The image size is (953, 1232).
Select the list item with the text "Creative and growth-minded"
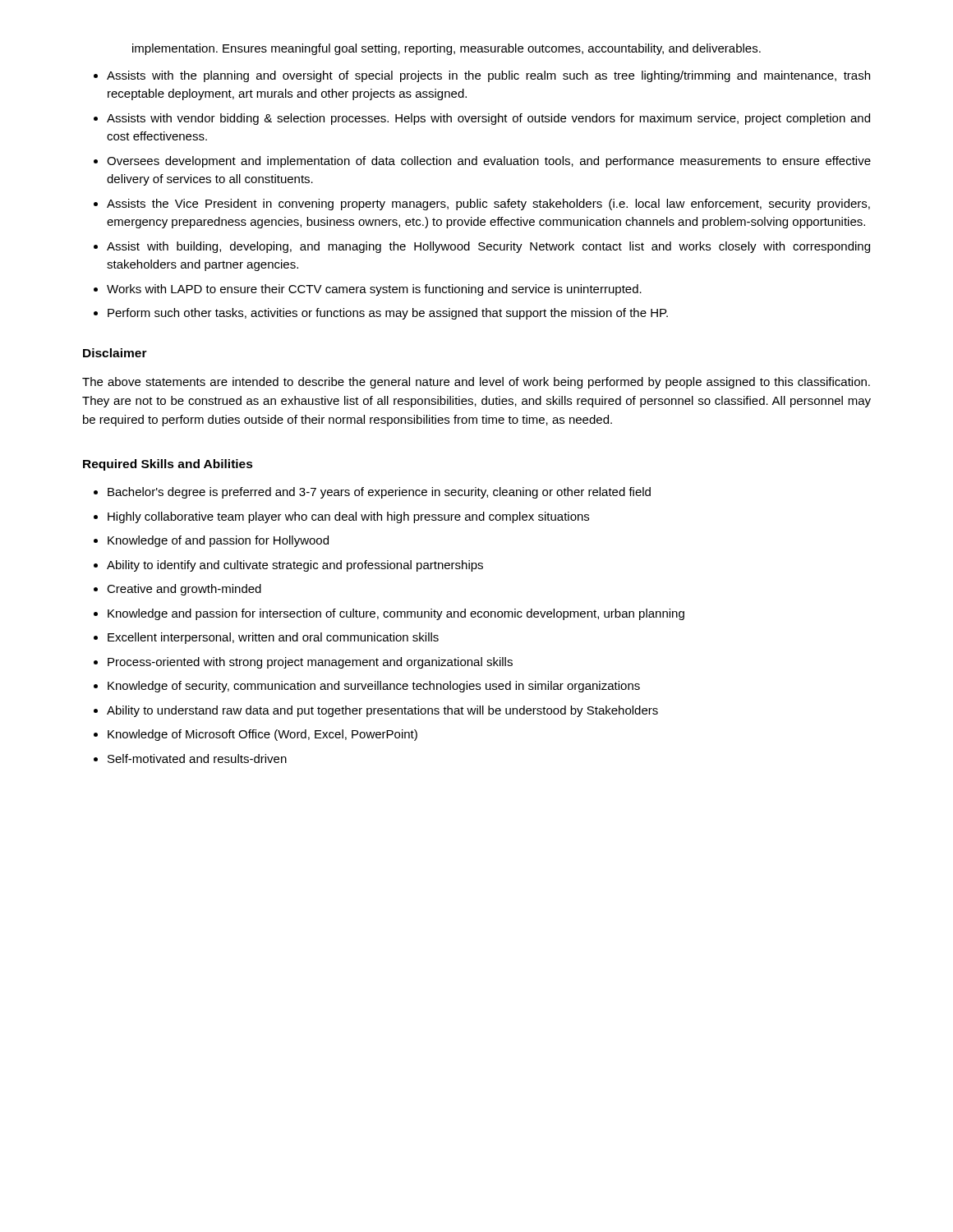(x=184, y=590)
